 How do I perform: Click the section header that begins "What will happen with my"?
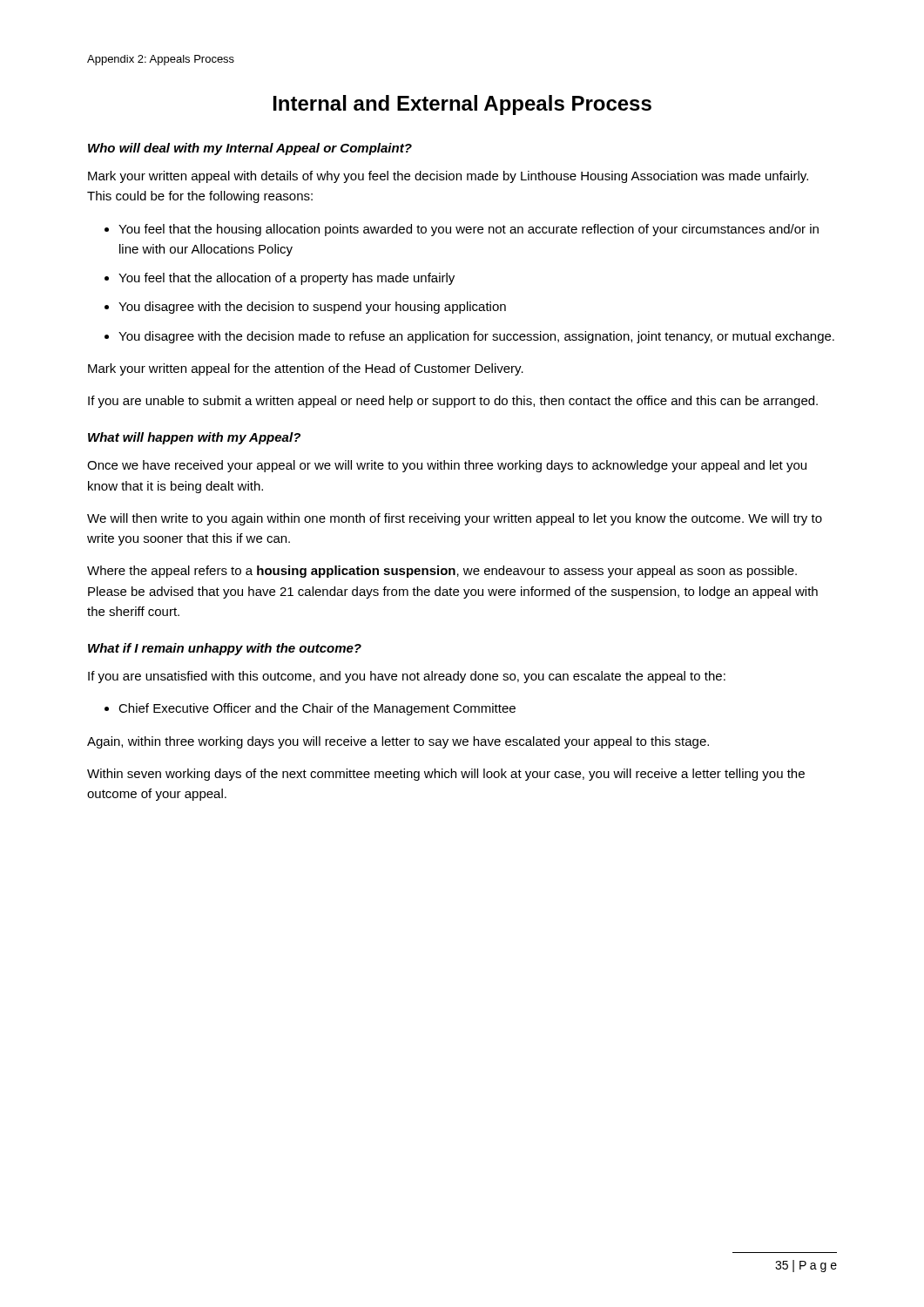point(194,437)
